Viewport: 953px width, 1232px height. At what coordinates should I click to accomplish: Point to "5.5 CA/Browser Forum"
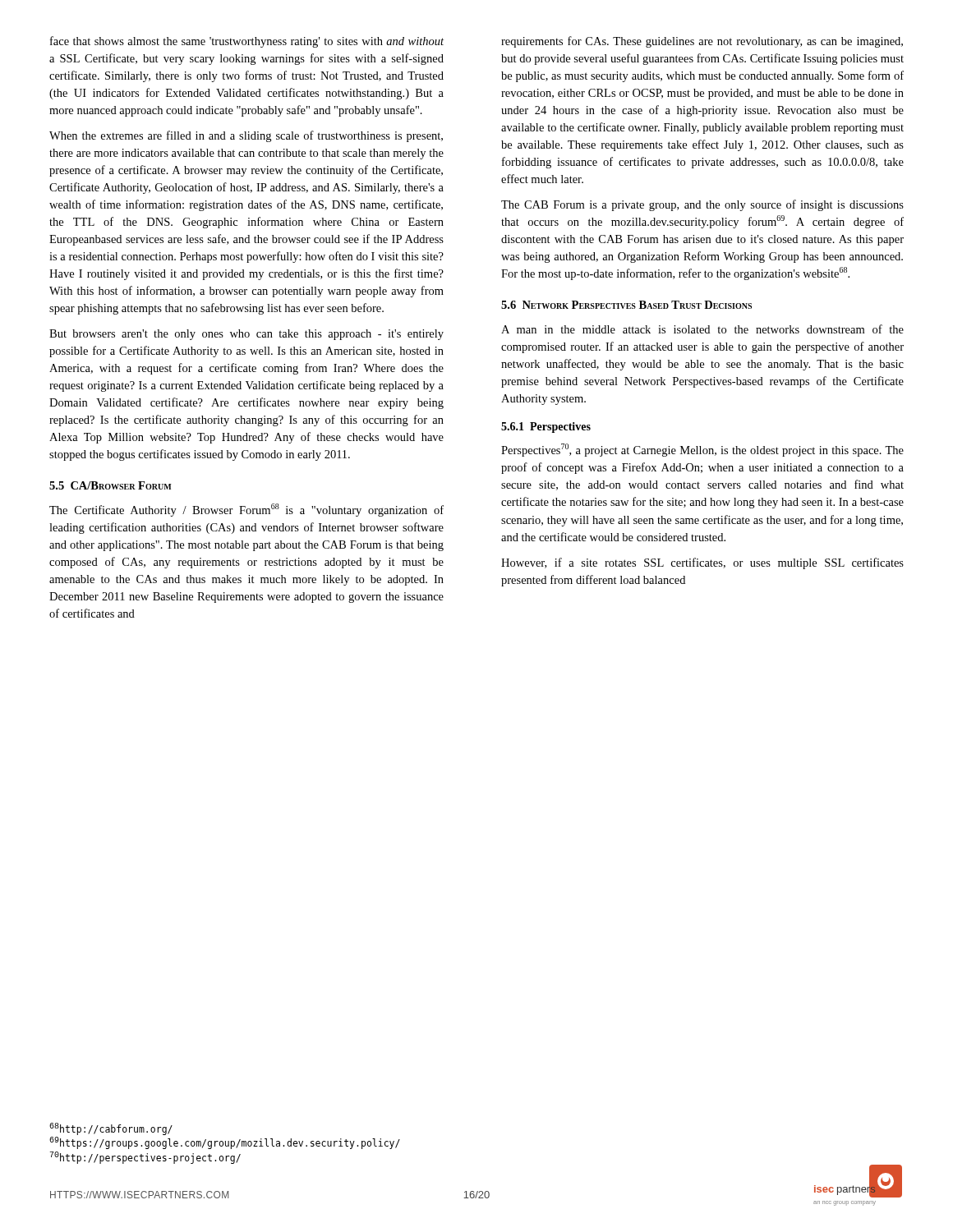tap(110, 485)
